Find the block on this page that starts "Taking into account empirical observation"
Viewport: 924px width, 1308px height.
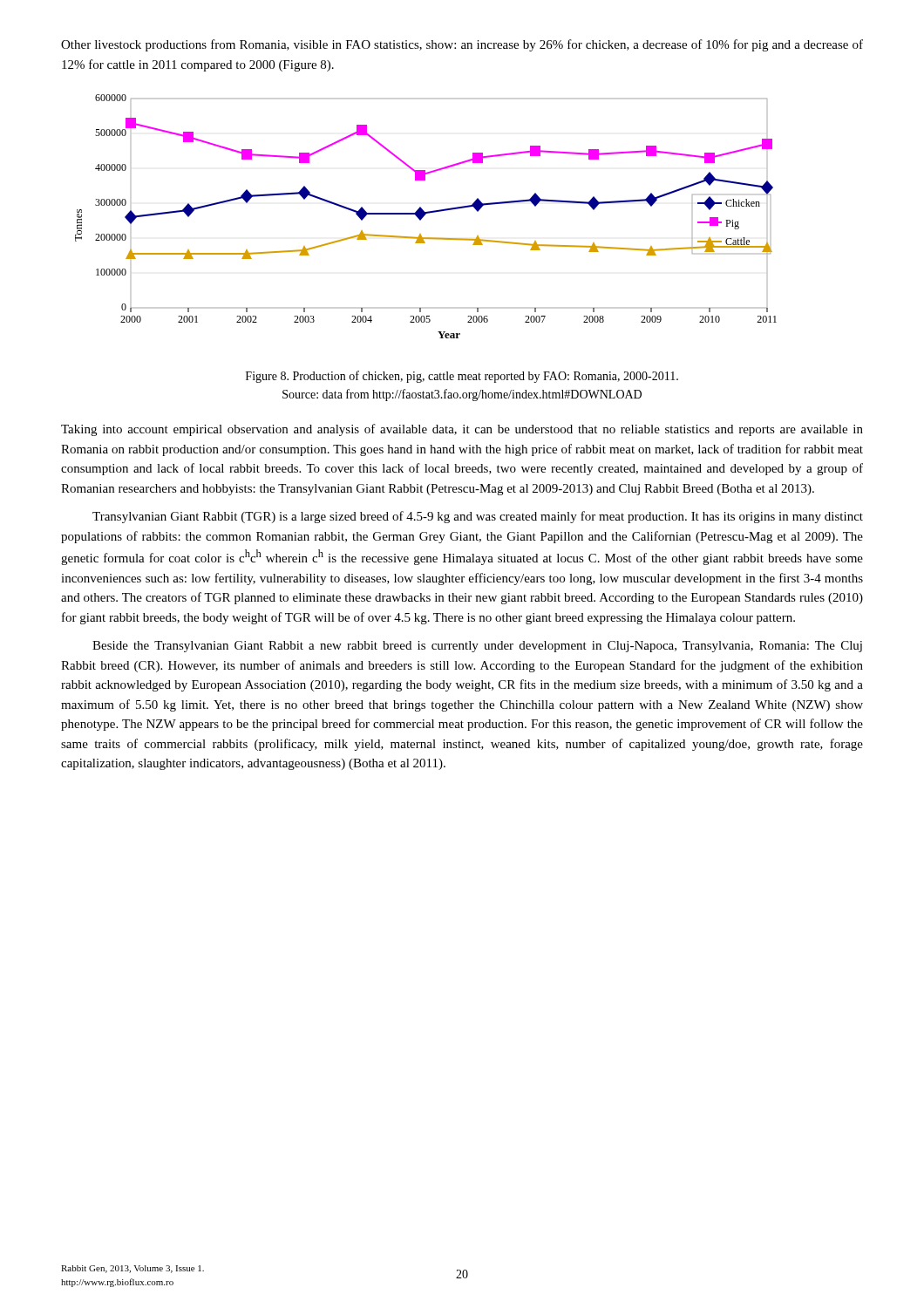[x=462, y=458]
